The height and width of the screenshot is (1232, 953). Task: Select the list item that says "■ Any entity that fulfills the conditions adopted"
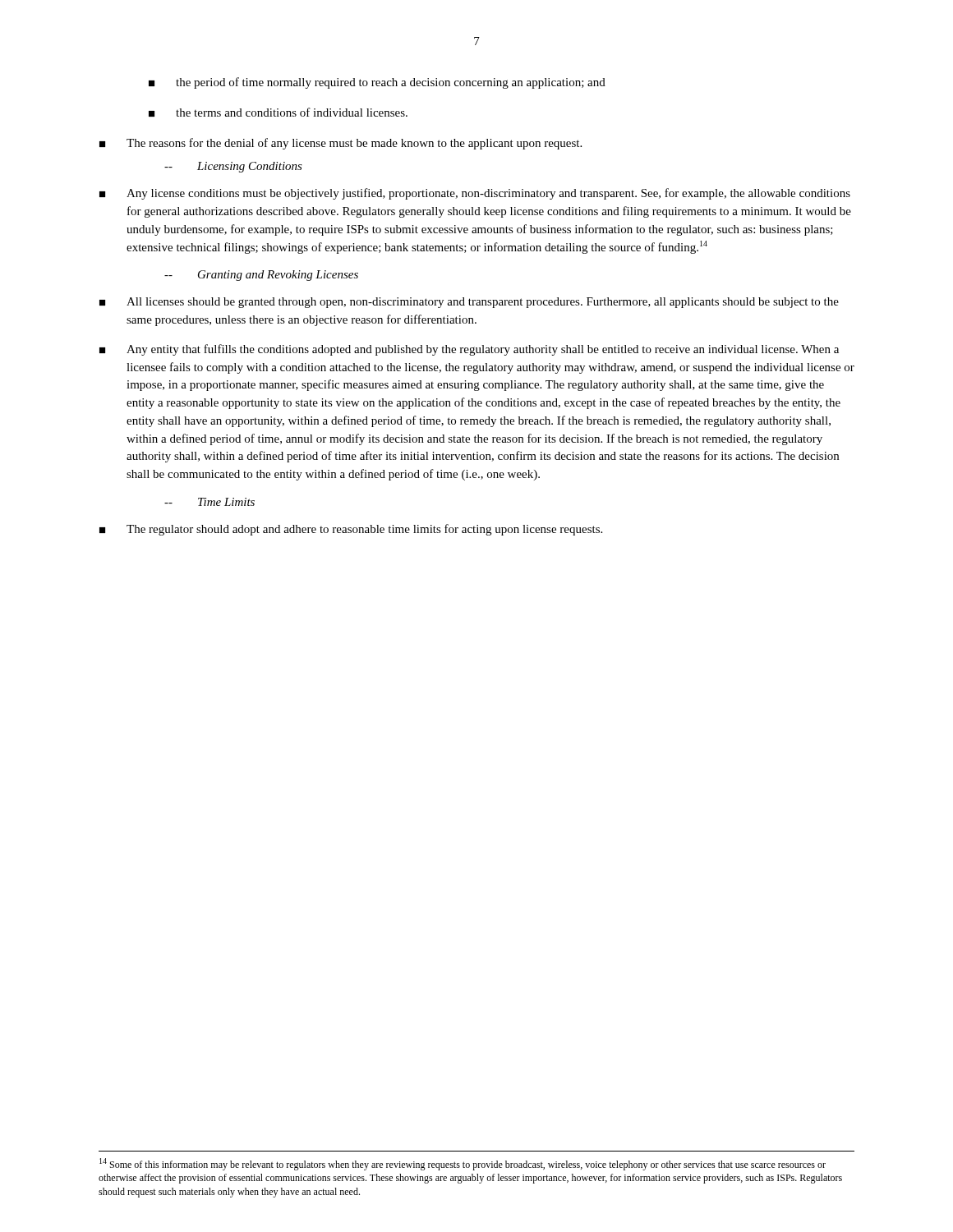tap(476, 412)
